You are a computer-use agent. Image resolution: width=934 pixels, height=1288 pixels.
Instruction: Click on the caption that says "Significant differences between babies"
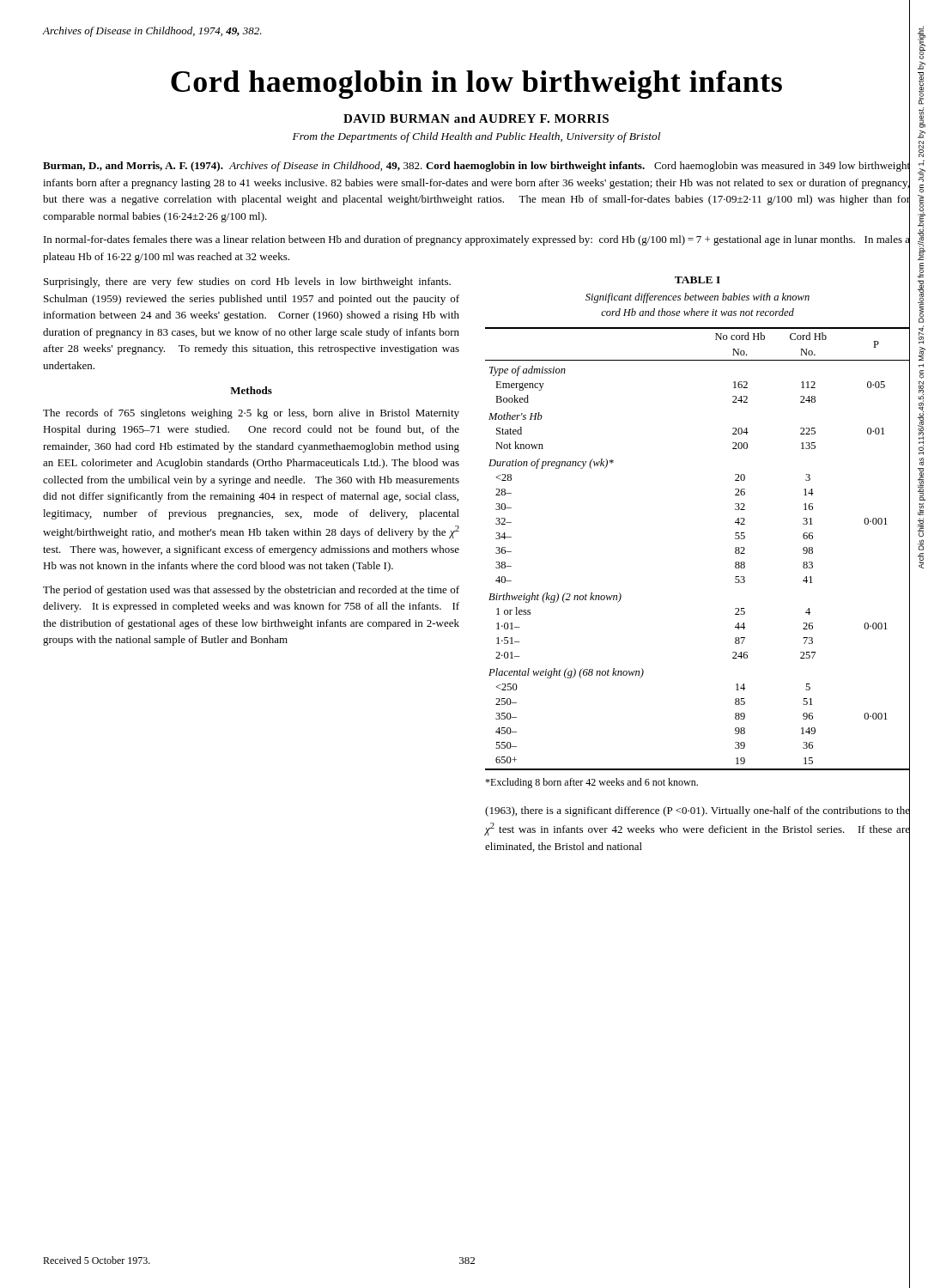[x=698, y=305]
